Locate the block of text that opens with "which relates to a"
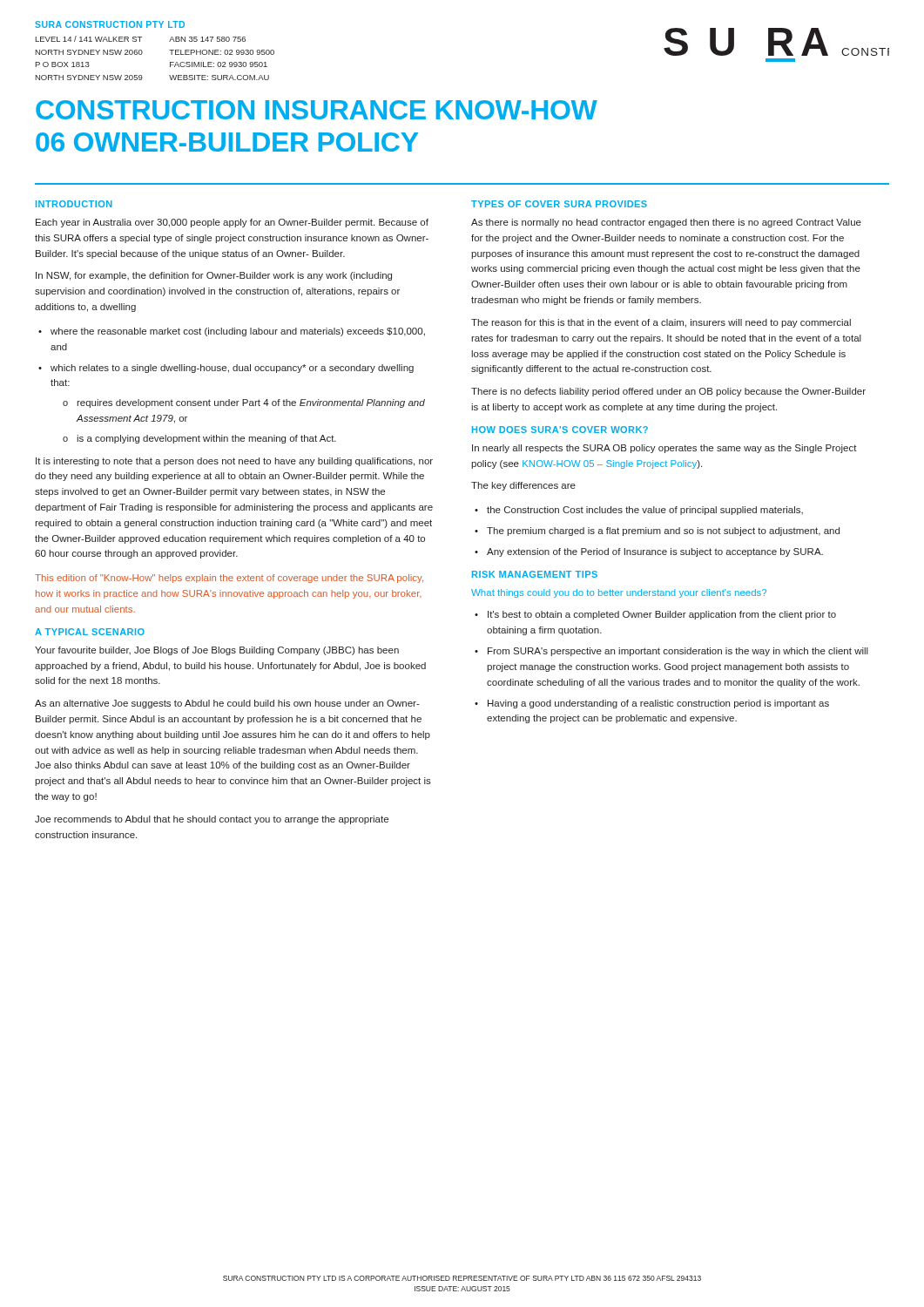The width and height of the screenshot is (924, 1307). coord(235,403)
